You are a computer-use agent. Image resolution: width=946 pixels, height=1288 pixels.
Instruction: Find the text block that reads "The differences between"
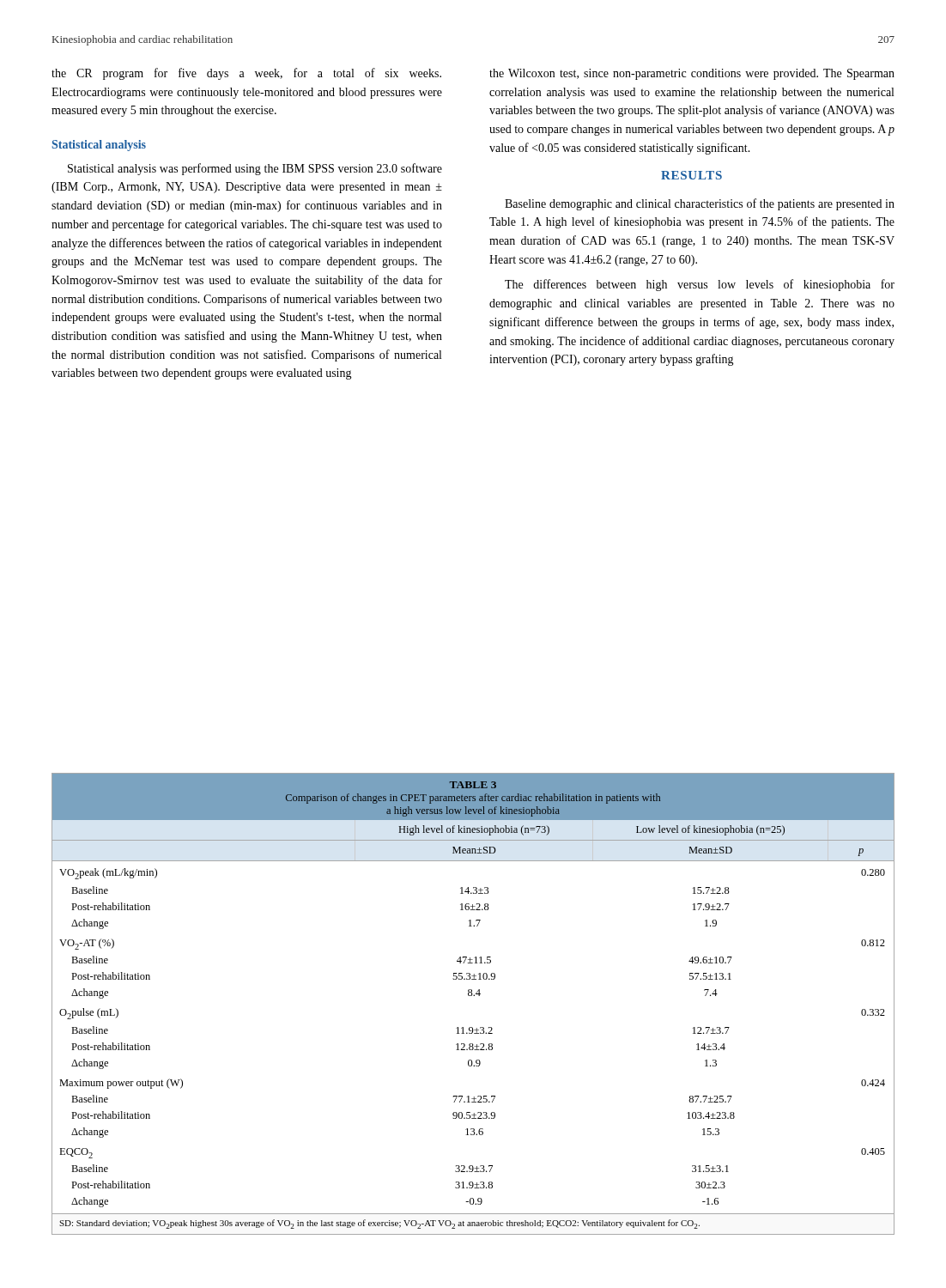click(692, 323)
